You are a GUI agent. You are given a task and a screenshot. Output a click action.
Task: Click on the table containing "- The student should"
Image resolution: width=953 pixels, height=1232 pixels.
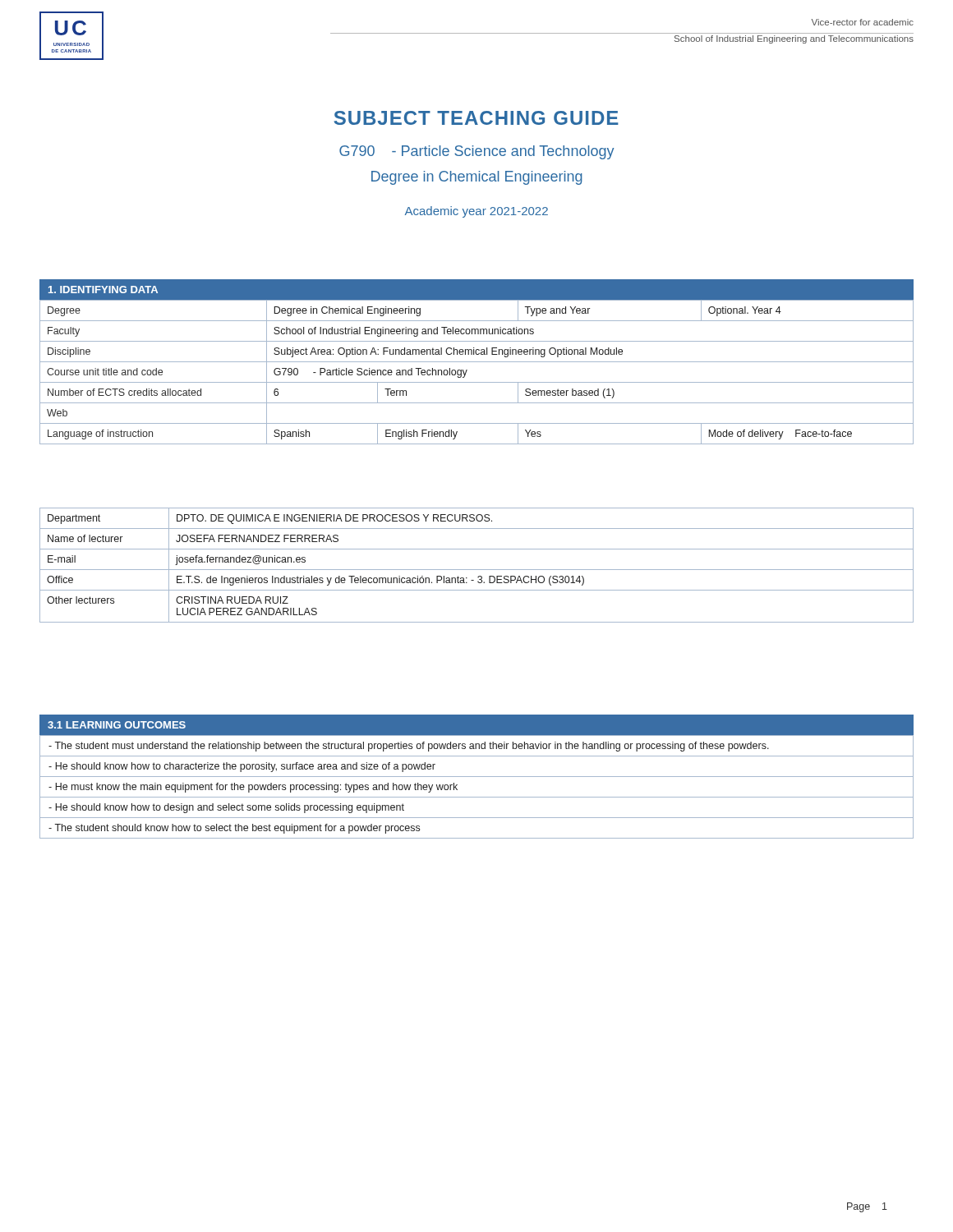[x=476, y=777]
